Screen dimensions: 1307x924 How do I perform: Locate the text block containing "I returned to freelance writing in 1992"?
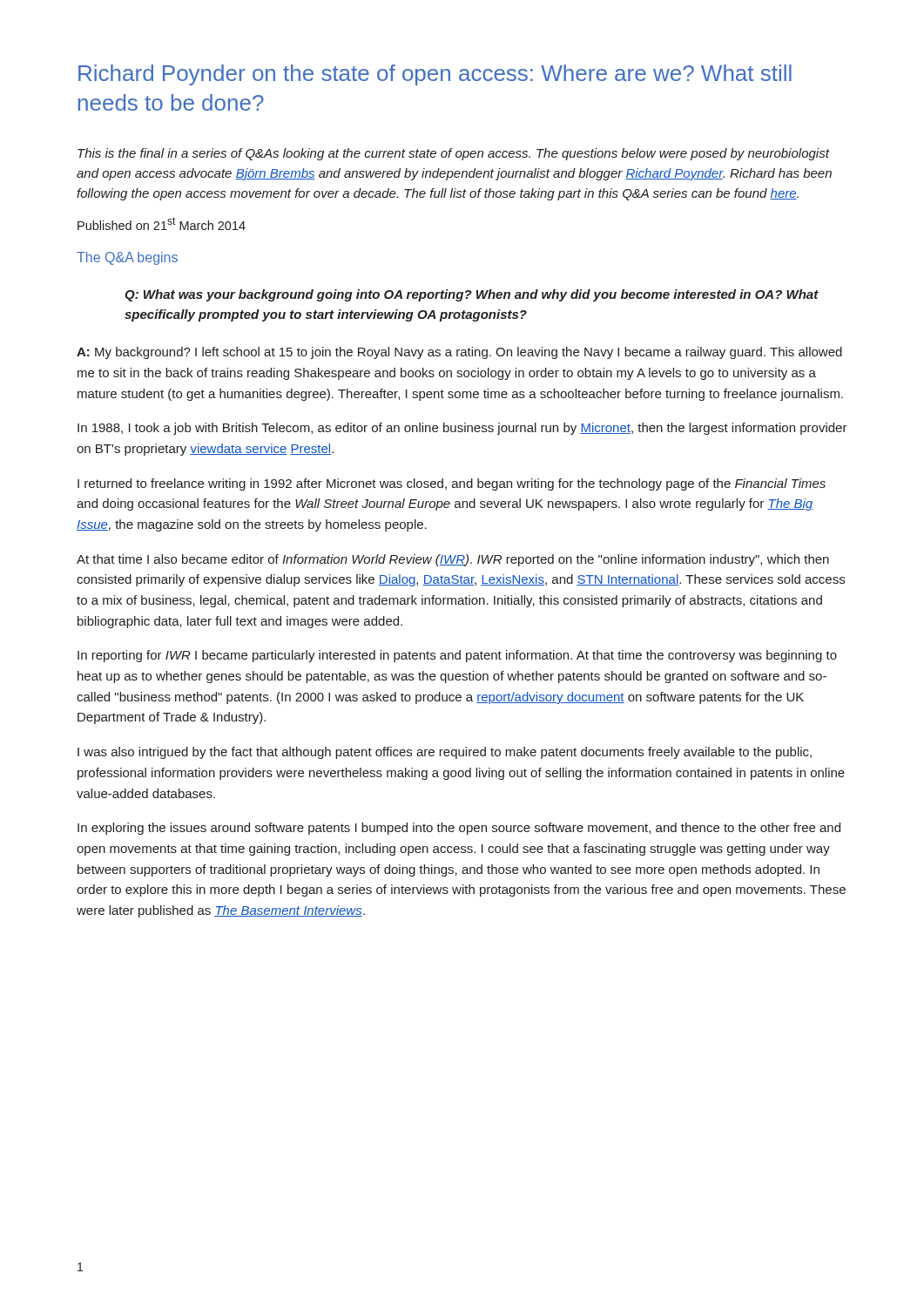pos(451,503)
